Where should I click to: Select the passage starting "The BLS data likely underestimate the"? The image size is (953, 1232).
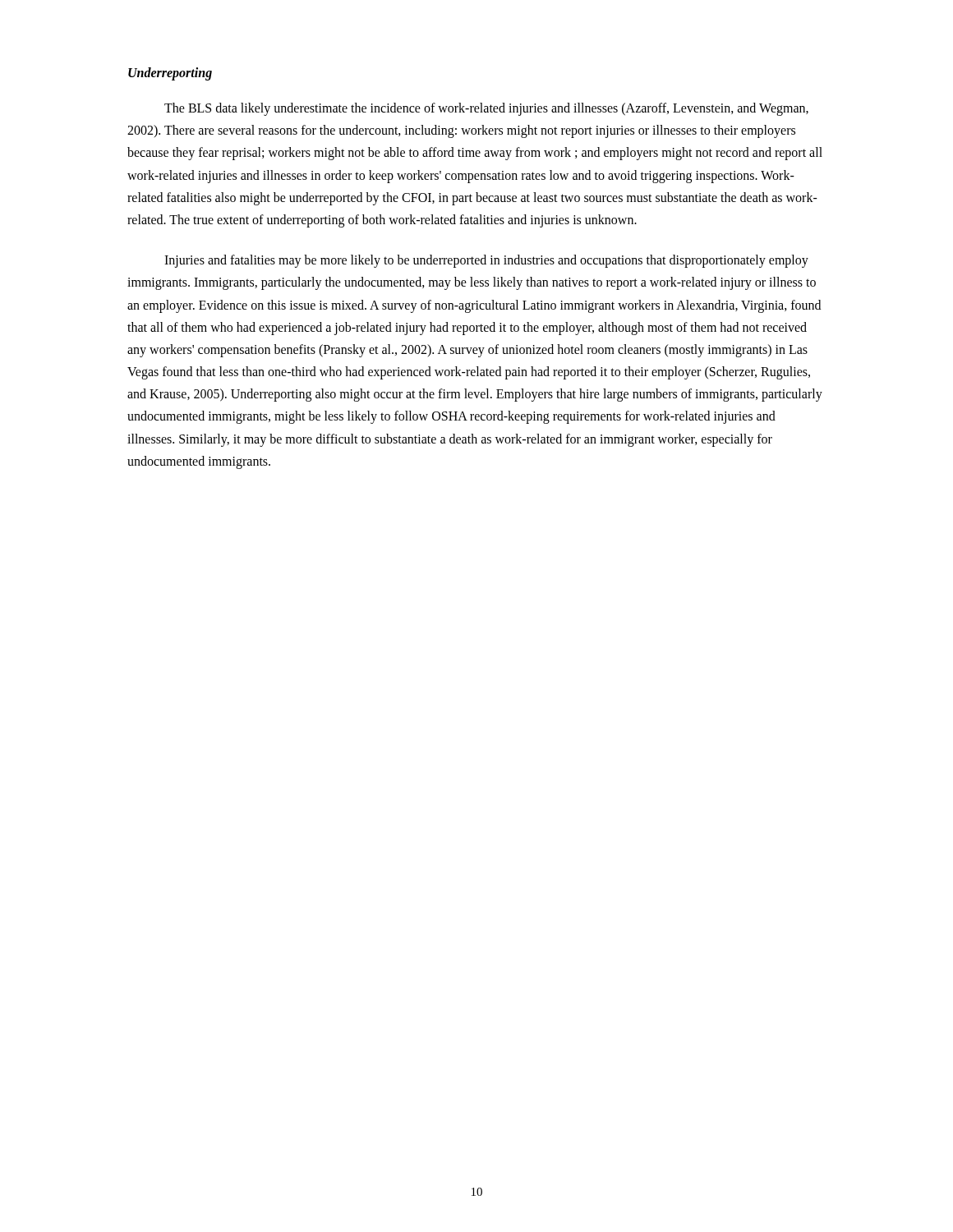coord(475,164)
